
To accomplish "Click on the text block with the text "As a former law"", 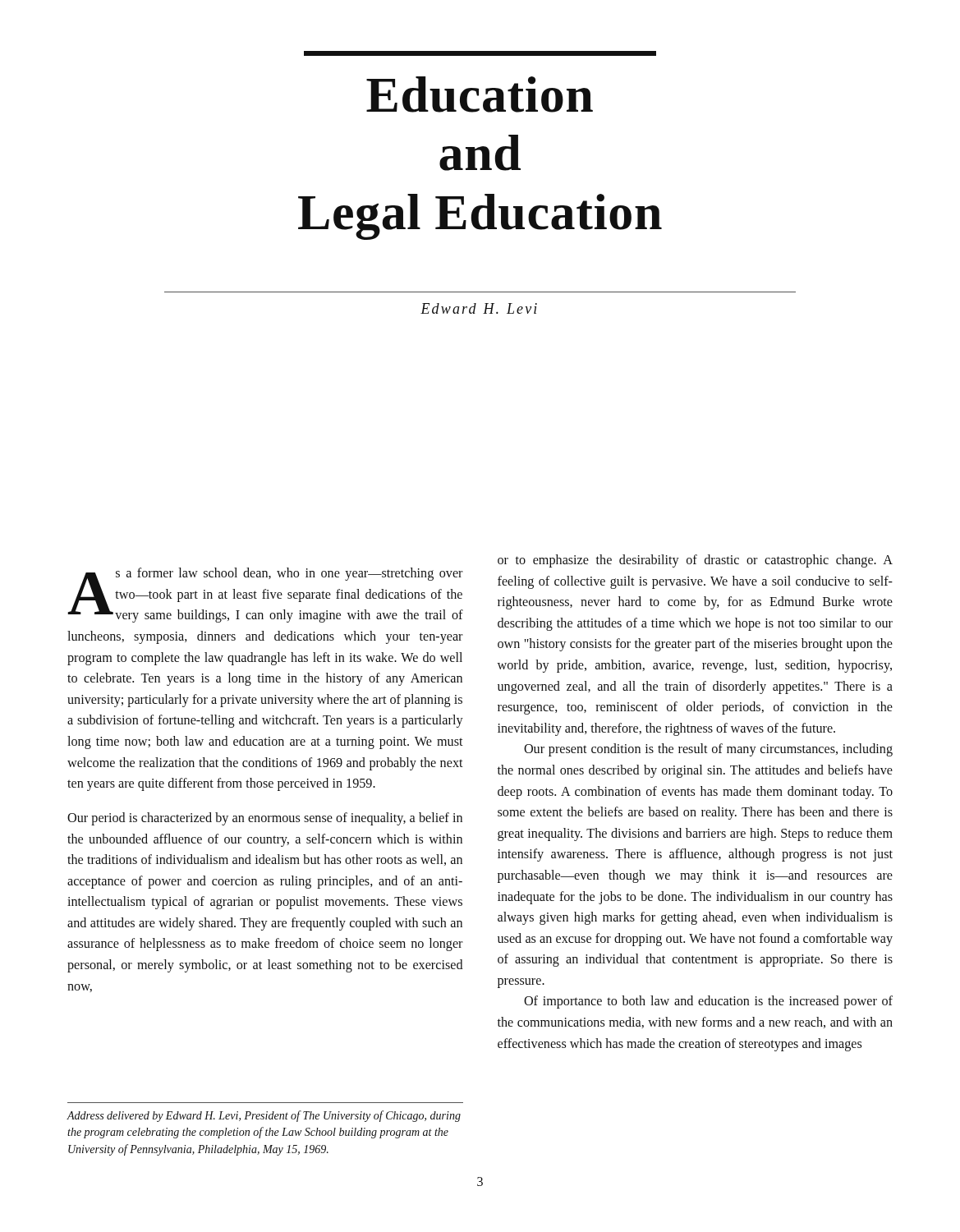I will click(x=265, y=777).
